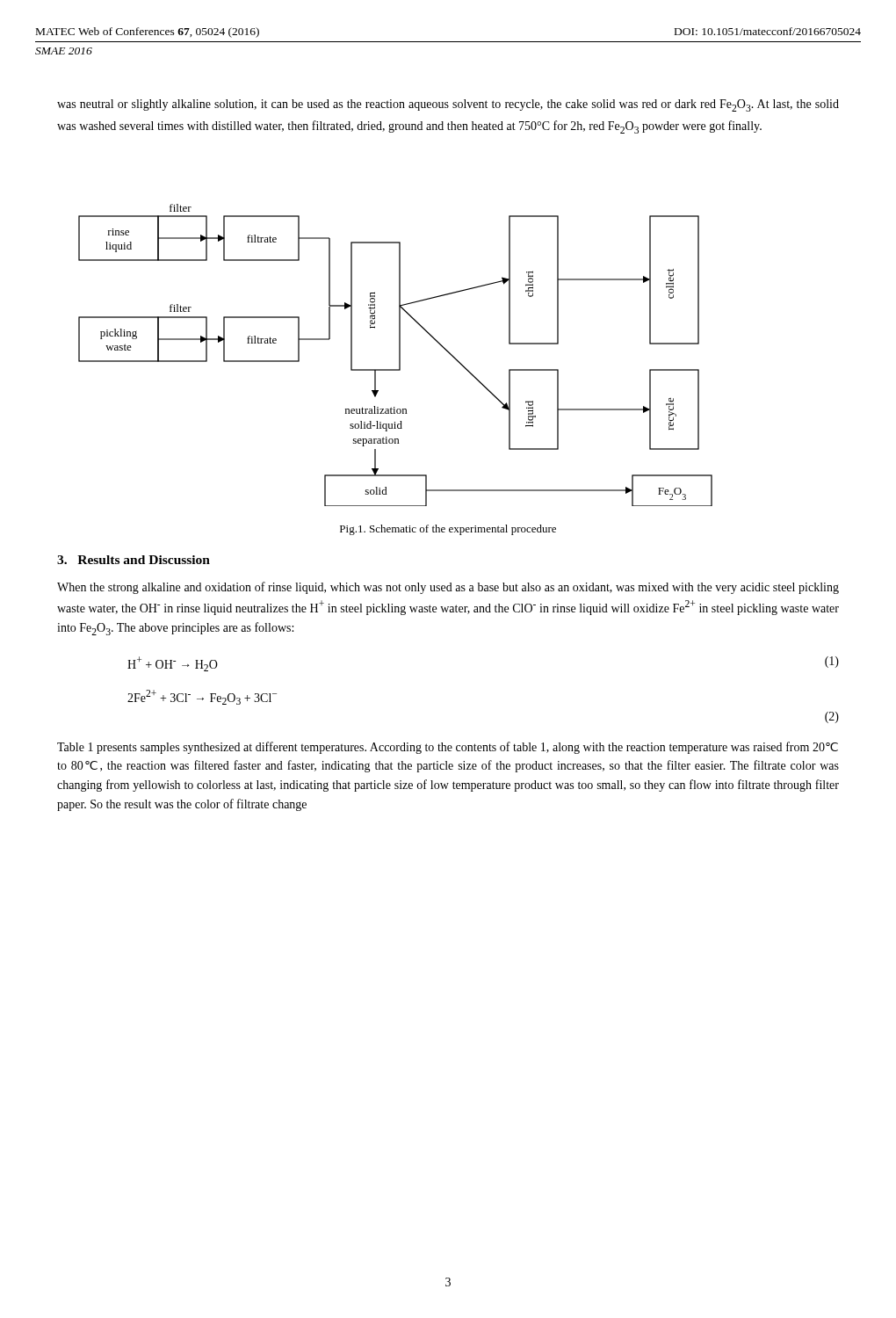The image size is (896, 1318).
Task: Find the formula that says "2Fe2+ + 3Cl- →"
Action: (x=202, y=697)
